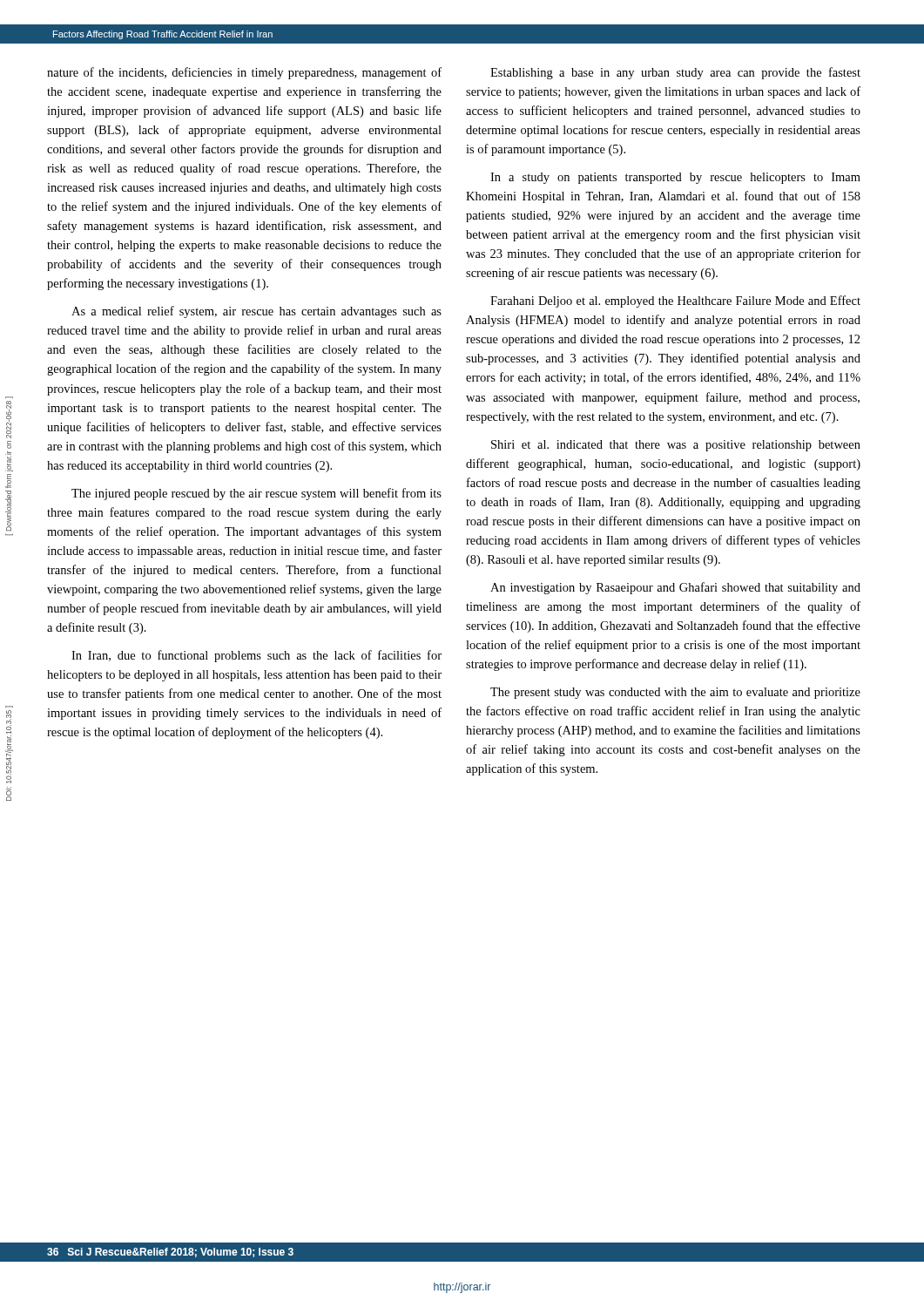Locate the text block with the text "An investigation by Rasaeipour and Ghafari"

tap(663, 626)
